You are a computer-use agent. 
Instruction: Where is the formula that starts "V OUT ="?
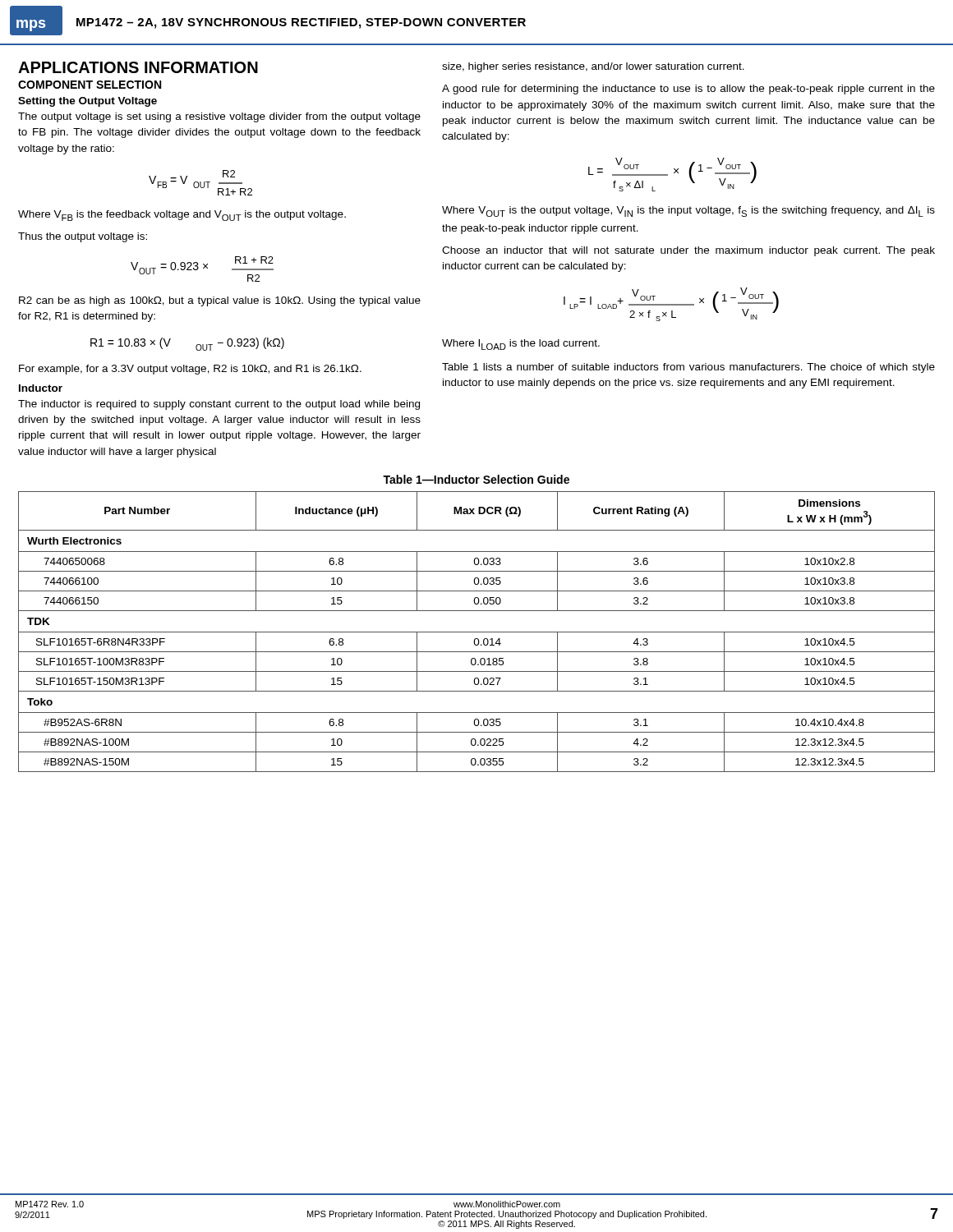click(219, 266)
